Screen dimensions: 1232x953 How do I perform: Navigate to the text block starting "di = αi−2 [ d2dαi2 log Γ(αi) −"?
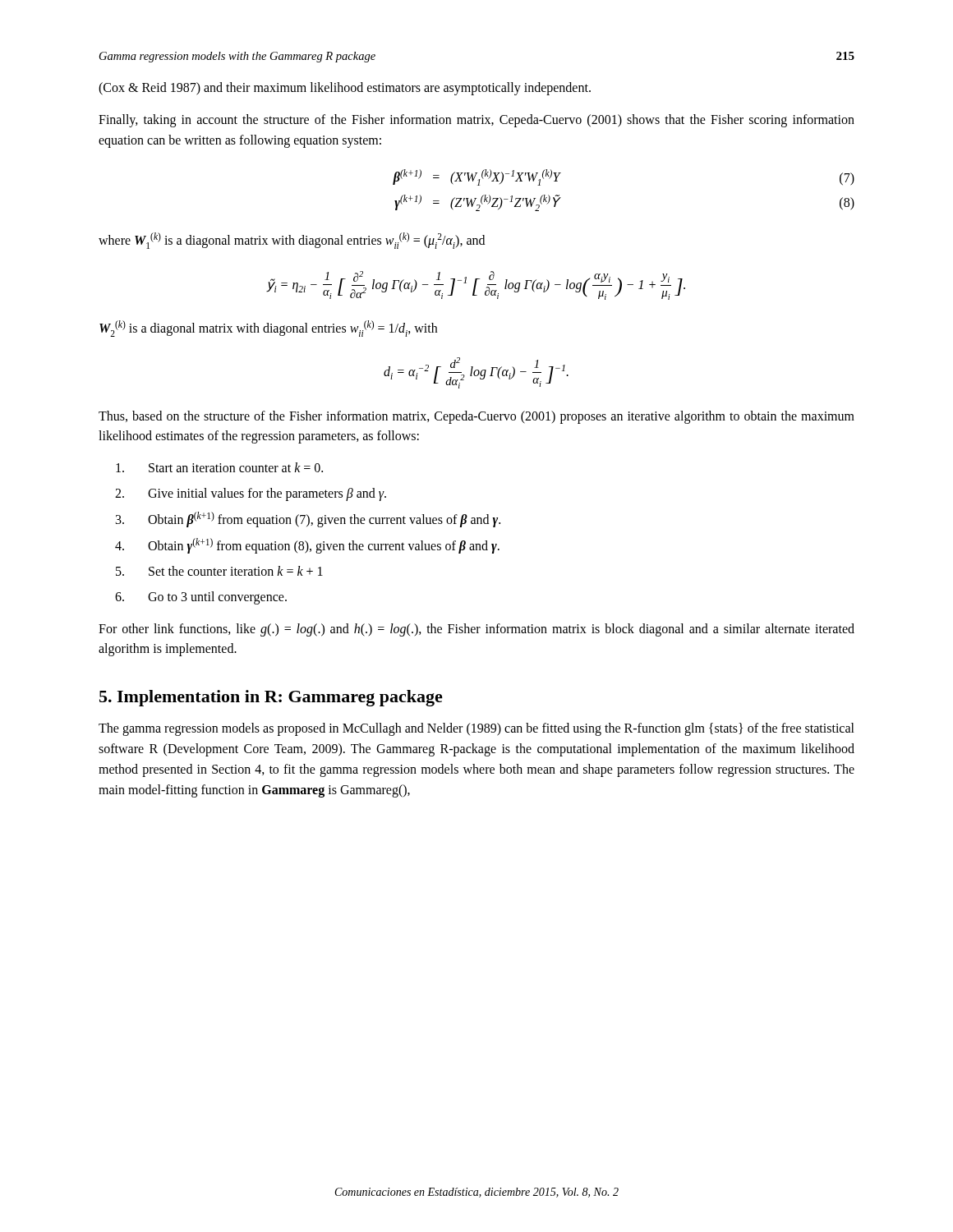[476, 374]
